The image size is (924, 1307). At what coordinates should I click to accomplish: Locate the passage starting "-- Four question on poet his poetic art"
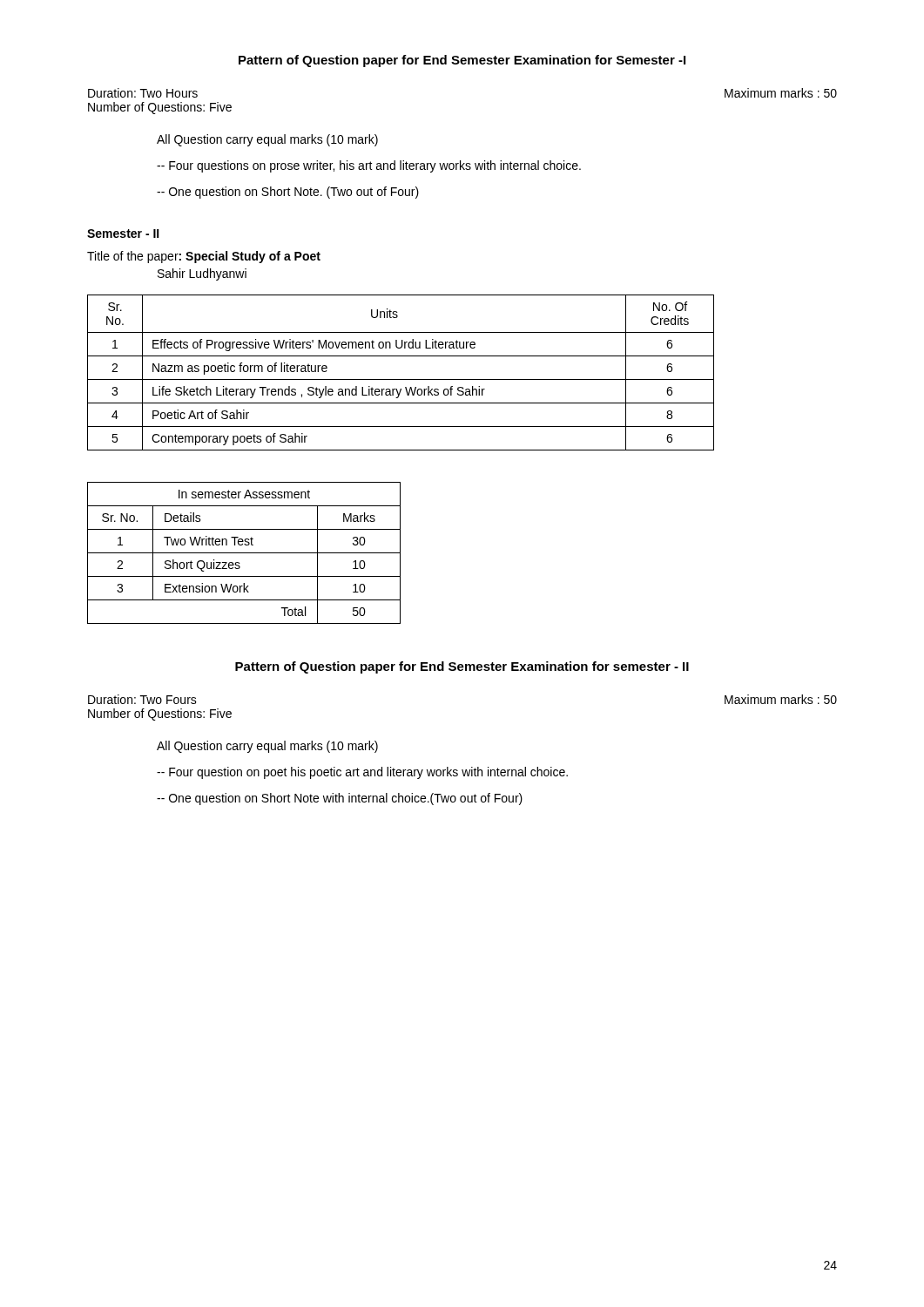click(x=363, y=772)
